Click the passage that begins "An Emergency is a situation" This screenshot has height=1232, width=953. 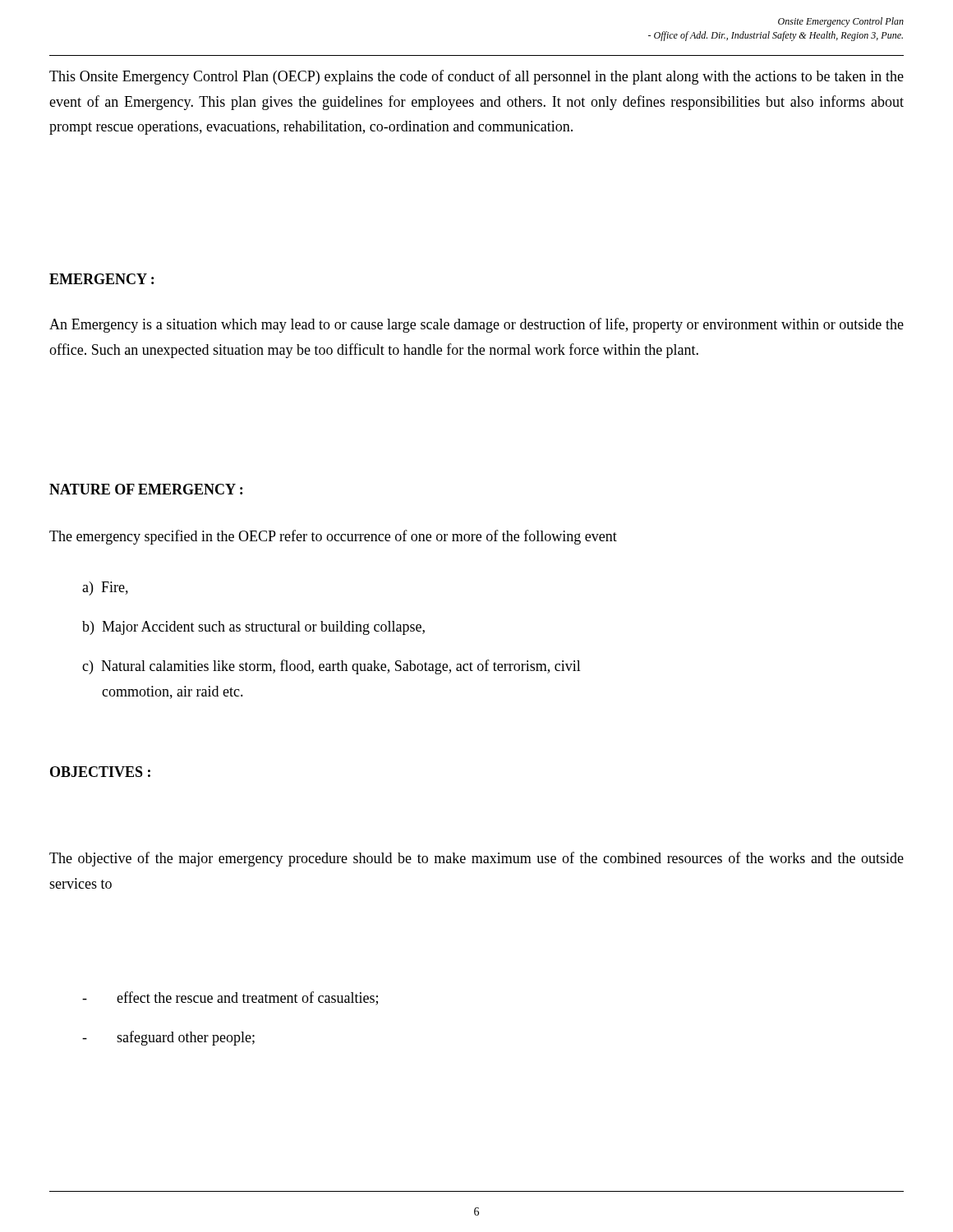(x=476, y=337)
